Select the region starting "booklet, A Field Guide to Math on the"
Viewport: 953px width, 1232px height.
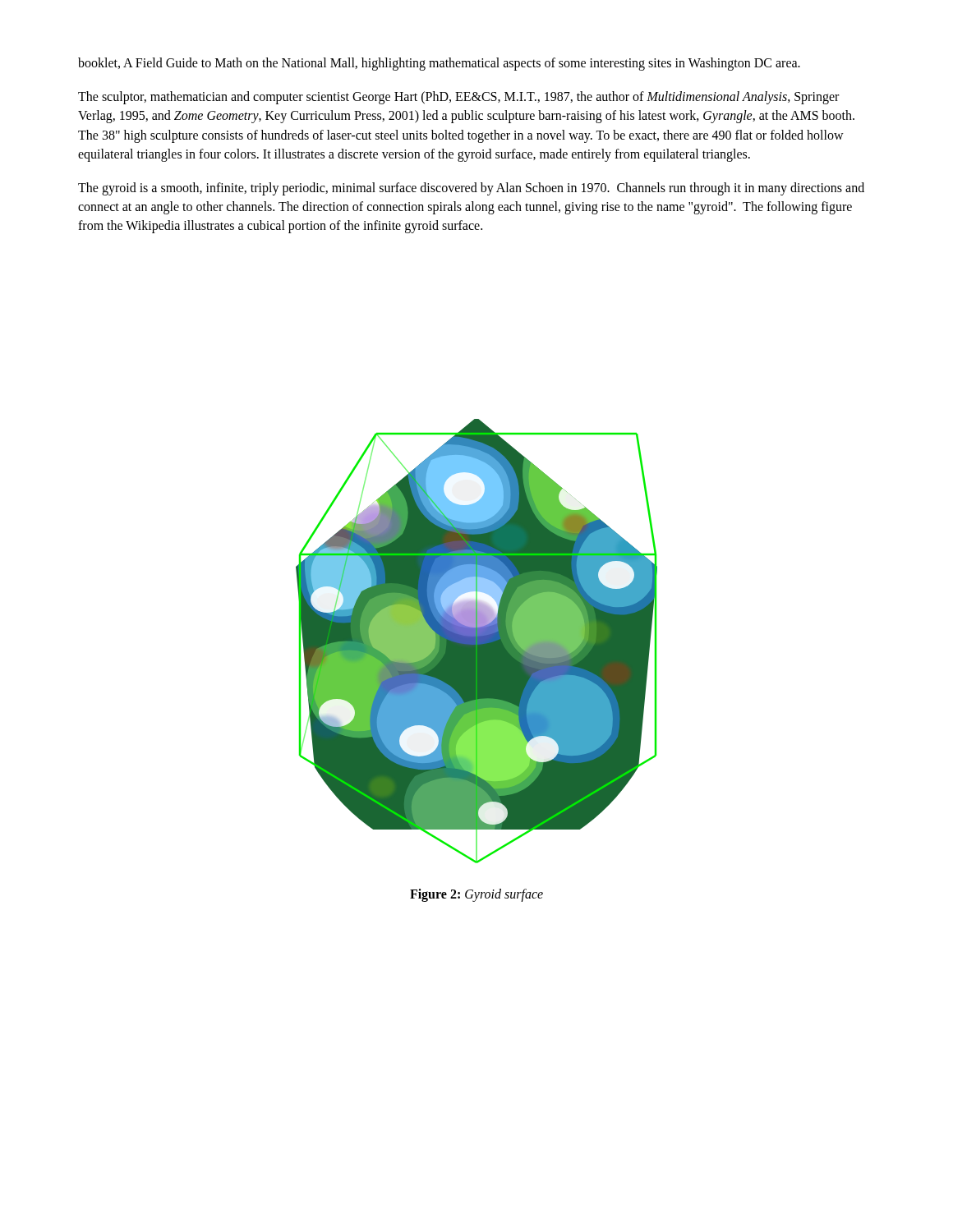[439, 63]
